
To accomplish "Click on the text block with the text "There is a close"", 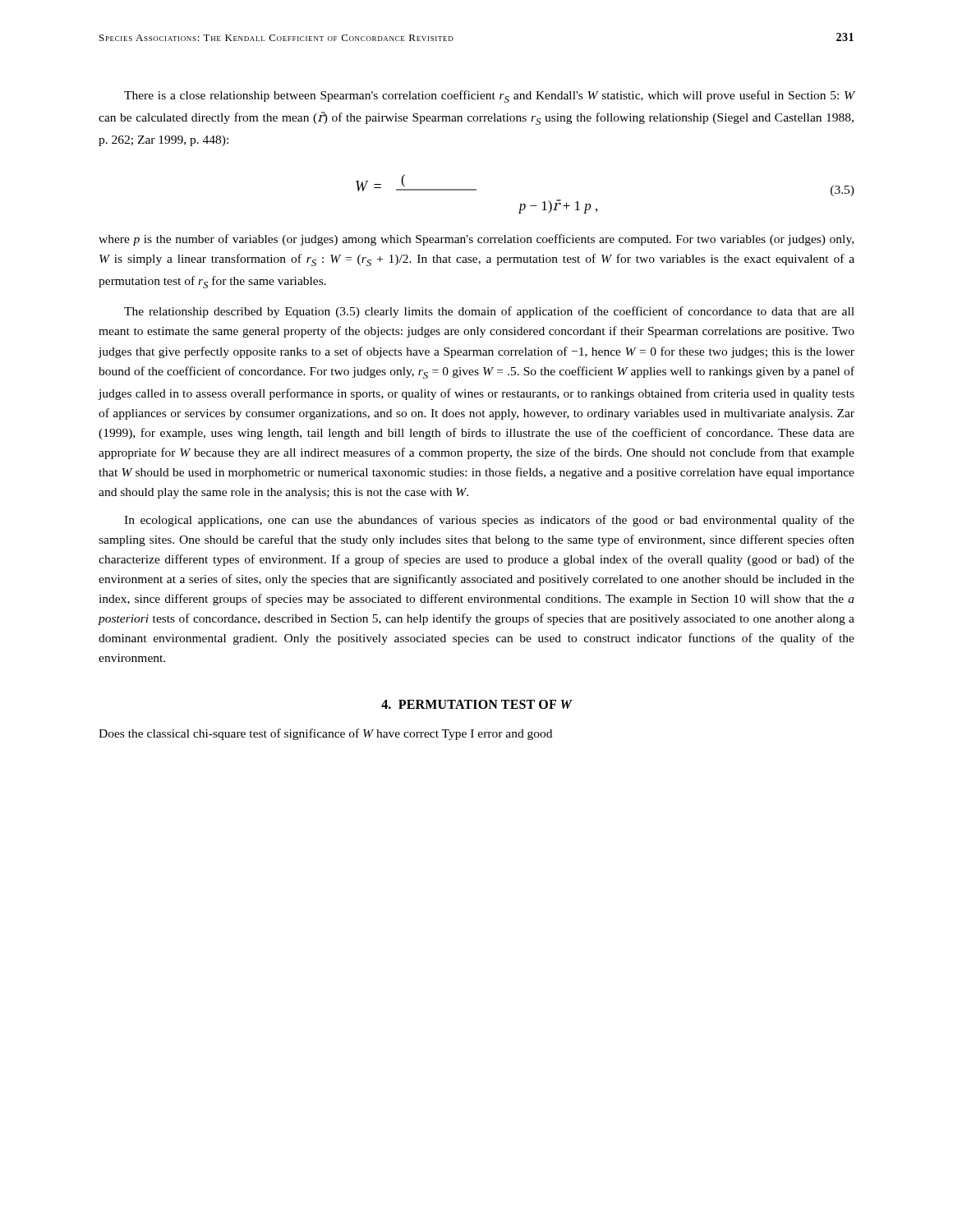I will [476, 117].
